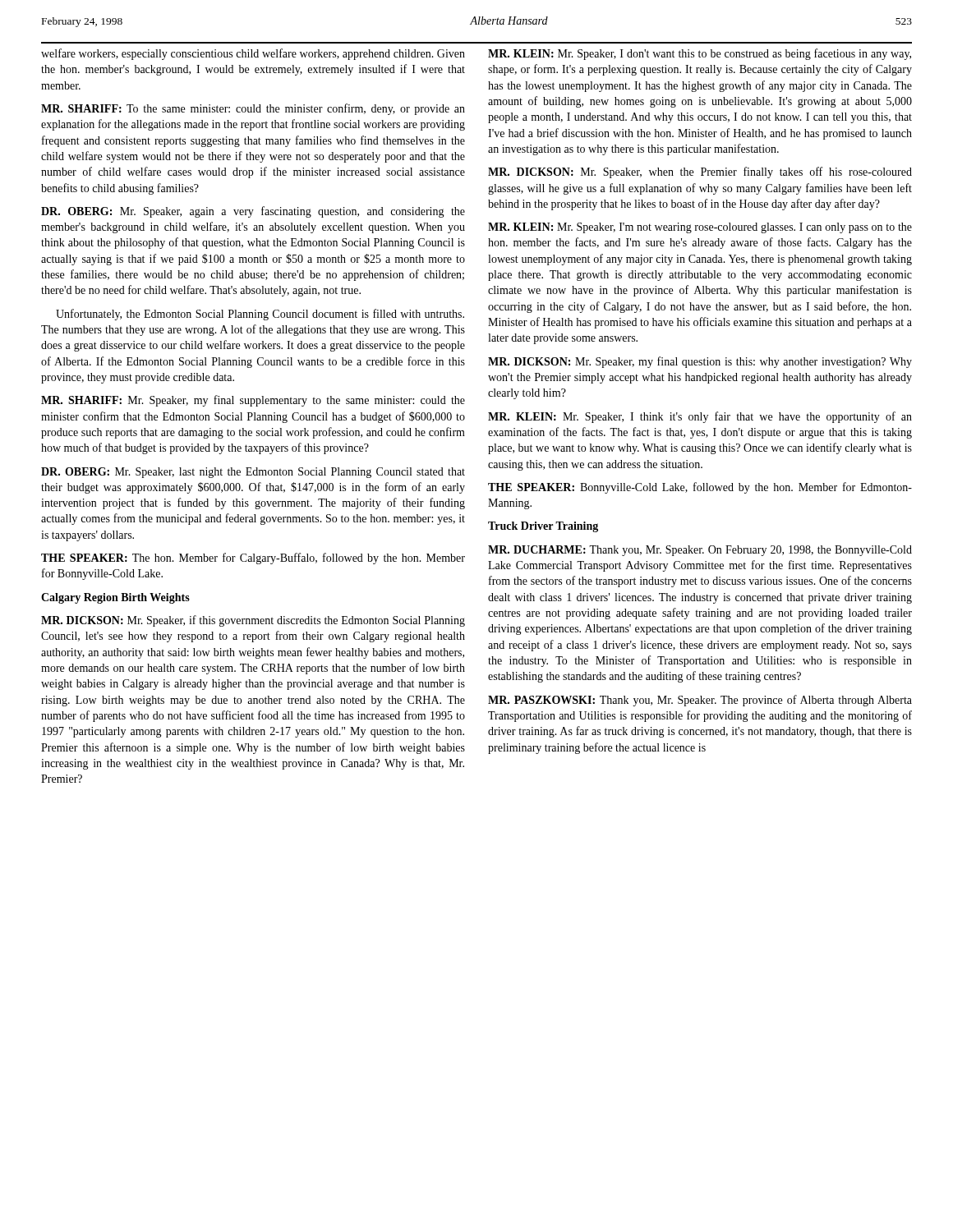Click on the text starting "MR. KLEIN: Mr. Speaker, I don't want this"

[x=700, y=102]
